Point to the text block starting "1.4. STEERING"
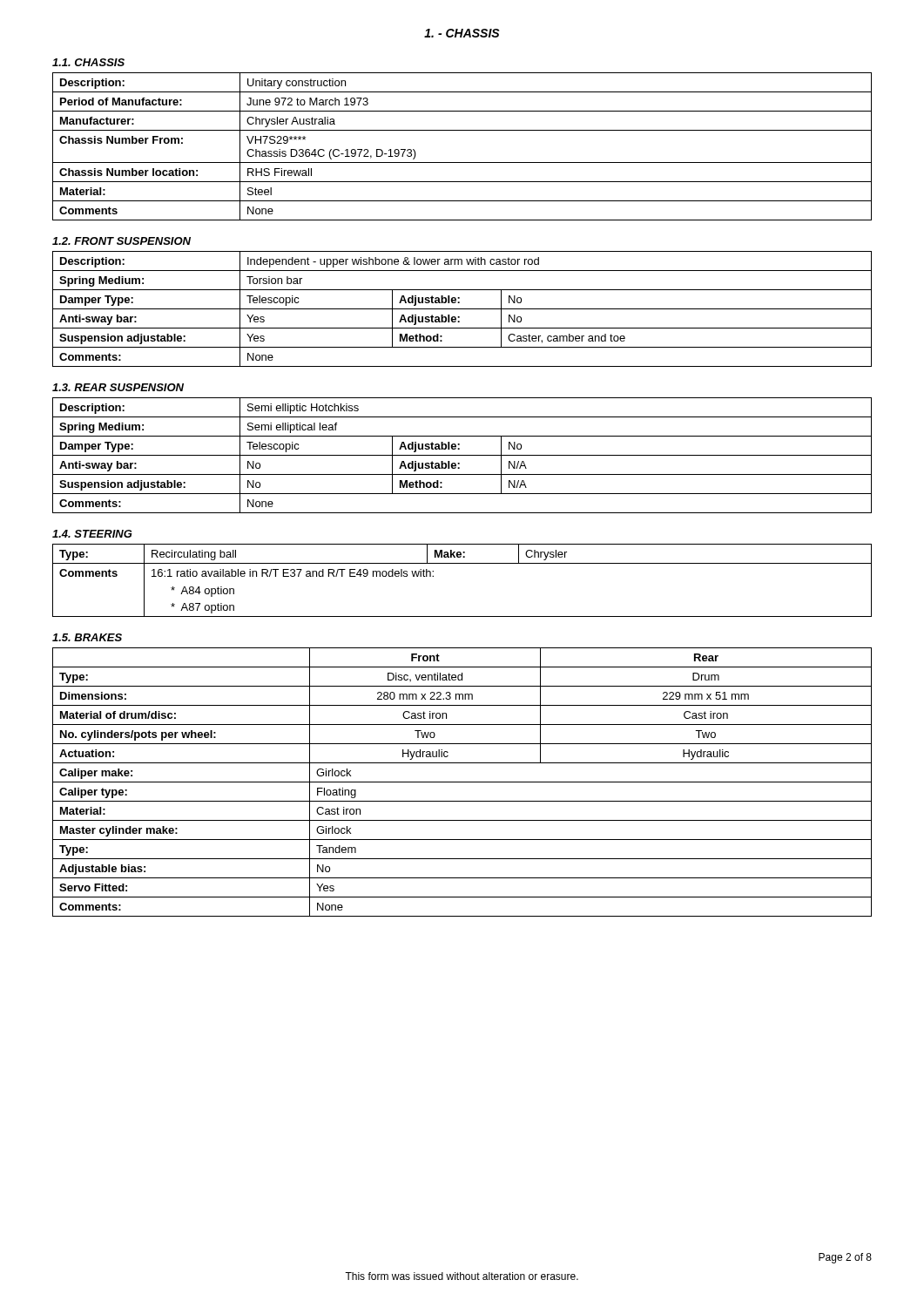The image size is (924, 1307). (x=92, y=534)
